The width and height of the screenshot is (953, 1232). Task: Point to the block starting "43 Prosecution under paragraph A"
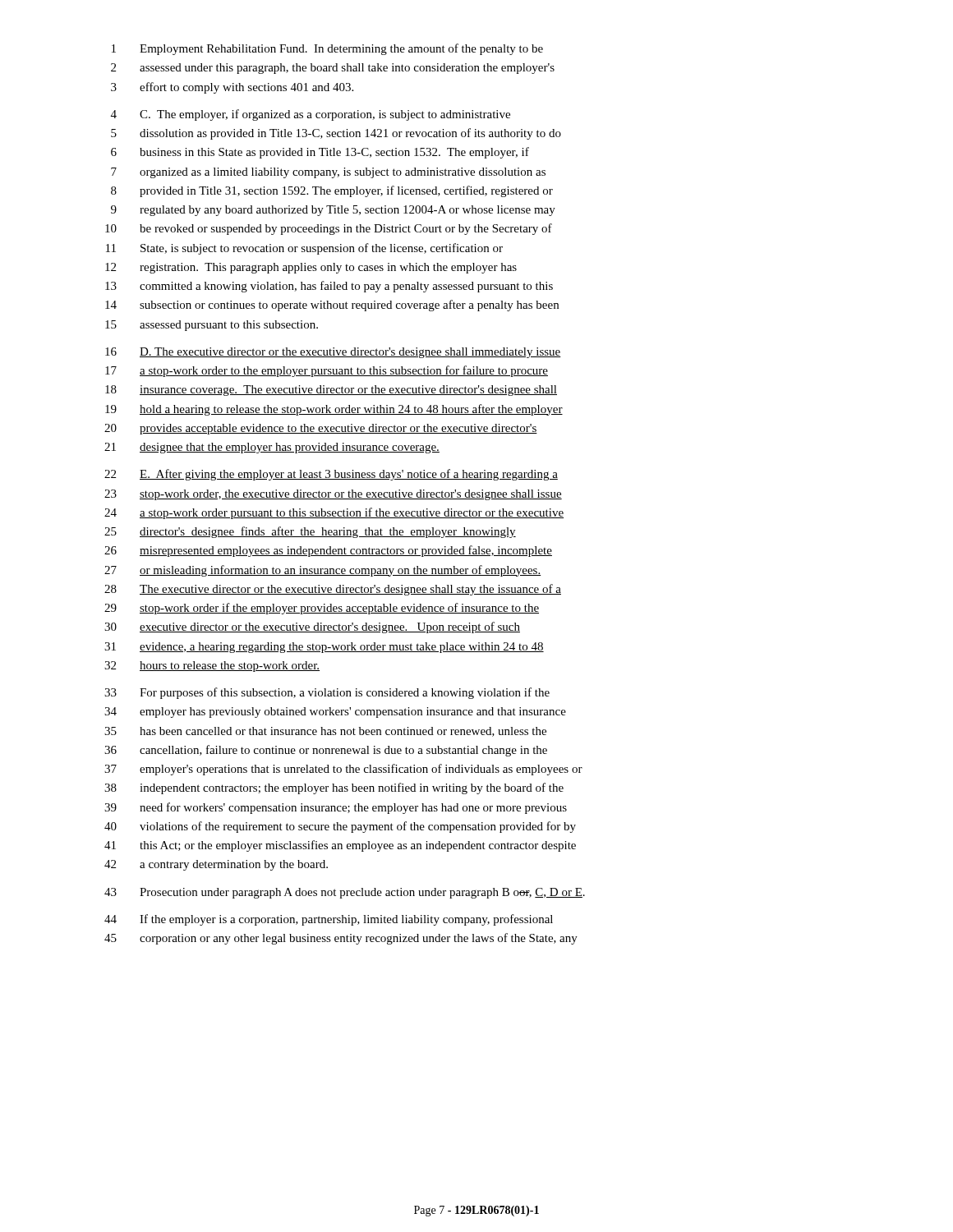click(x=476, y=892)
